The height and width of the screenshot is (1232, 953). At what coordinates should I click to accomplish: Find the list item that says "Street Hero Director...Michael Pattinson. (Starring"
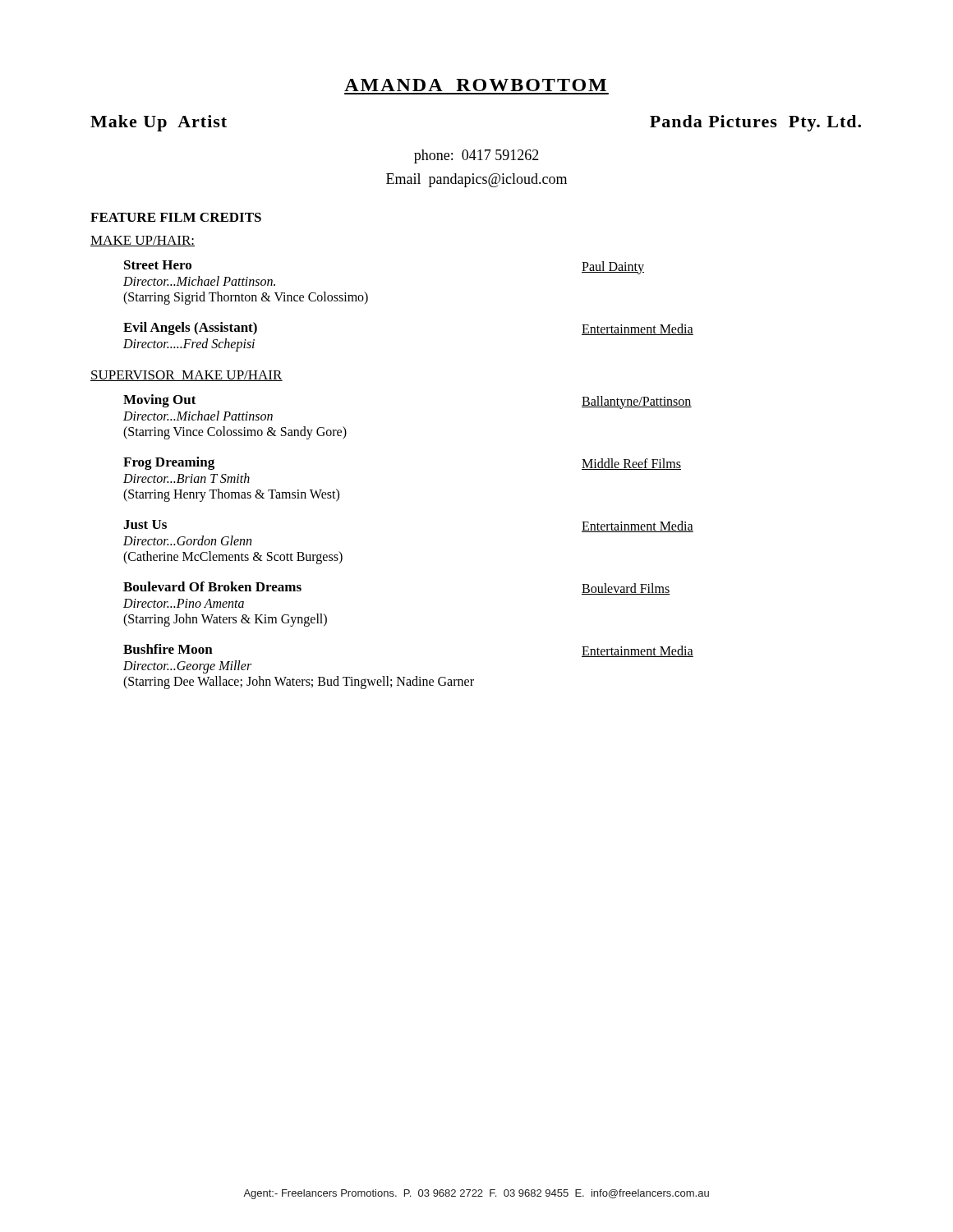(157, 267)
